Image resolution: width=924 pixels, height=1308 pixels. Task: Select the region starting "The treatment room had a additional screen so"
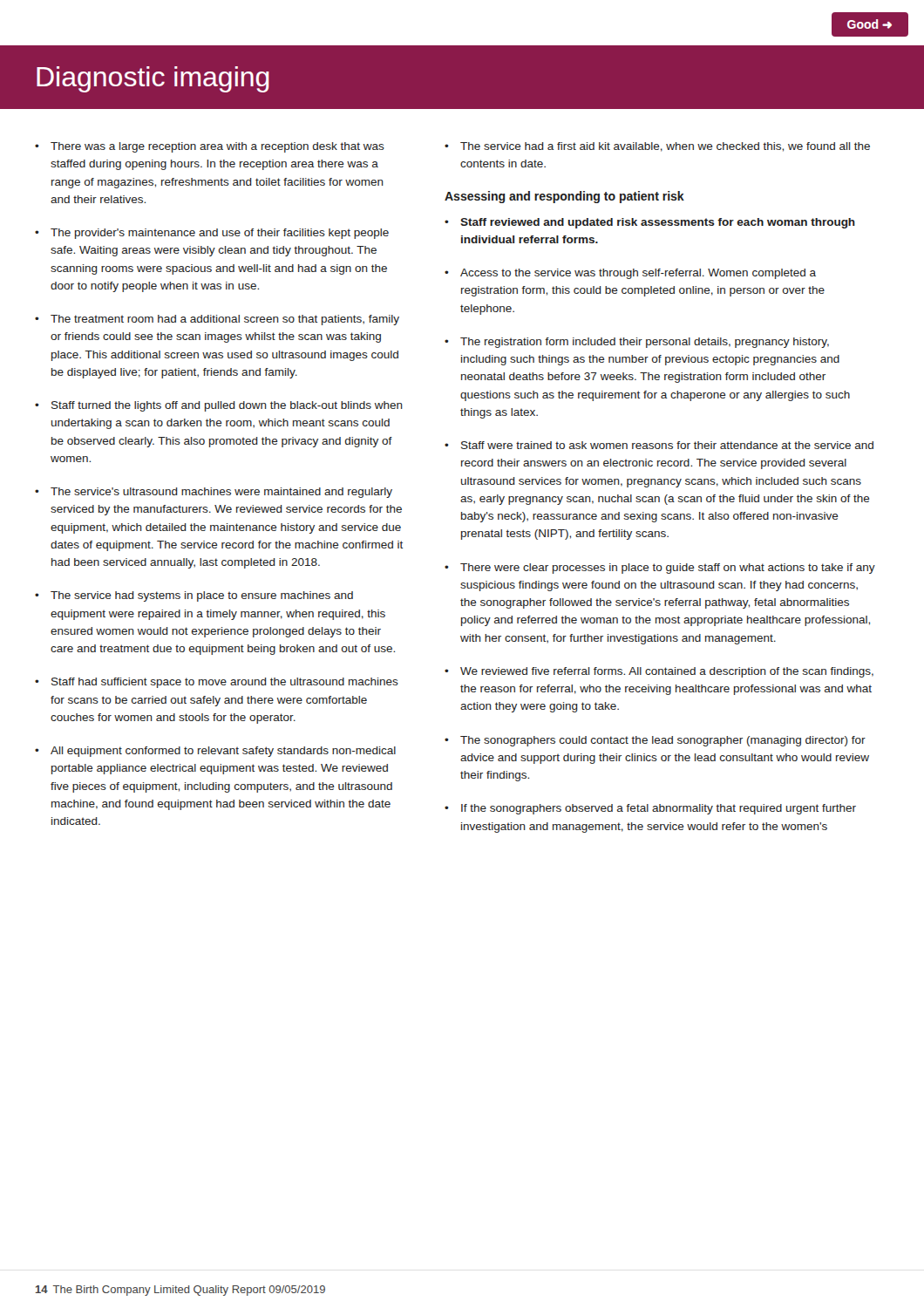click(225, 345)
